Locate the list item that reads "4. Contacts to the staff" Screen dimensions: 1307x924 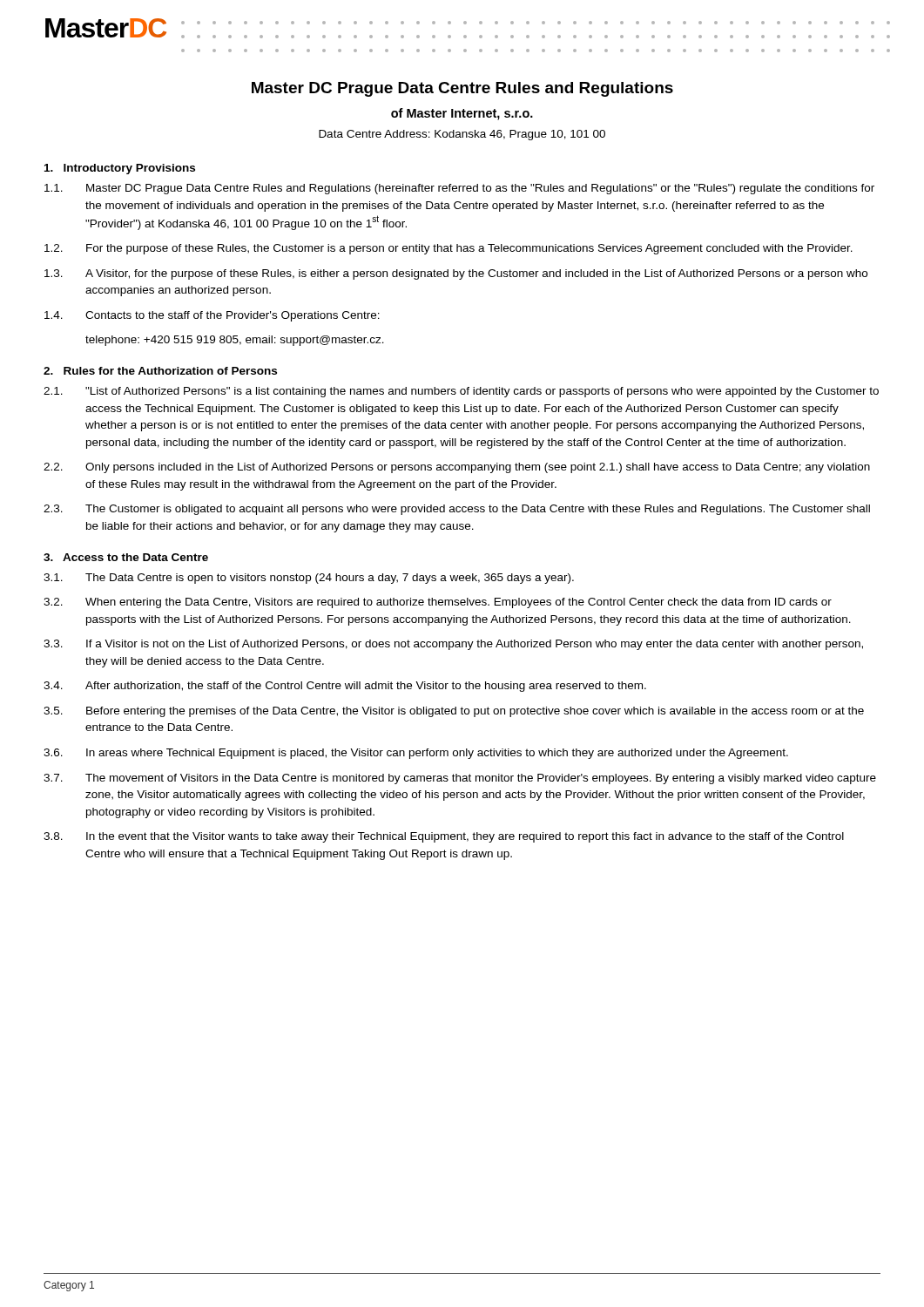[212, 316]
